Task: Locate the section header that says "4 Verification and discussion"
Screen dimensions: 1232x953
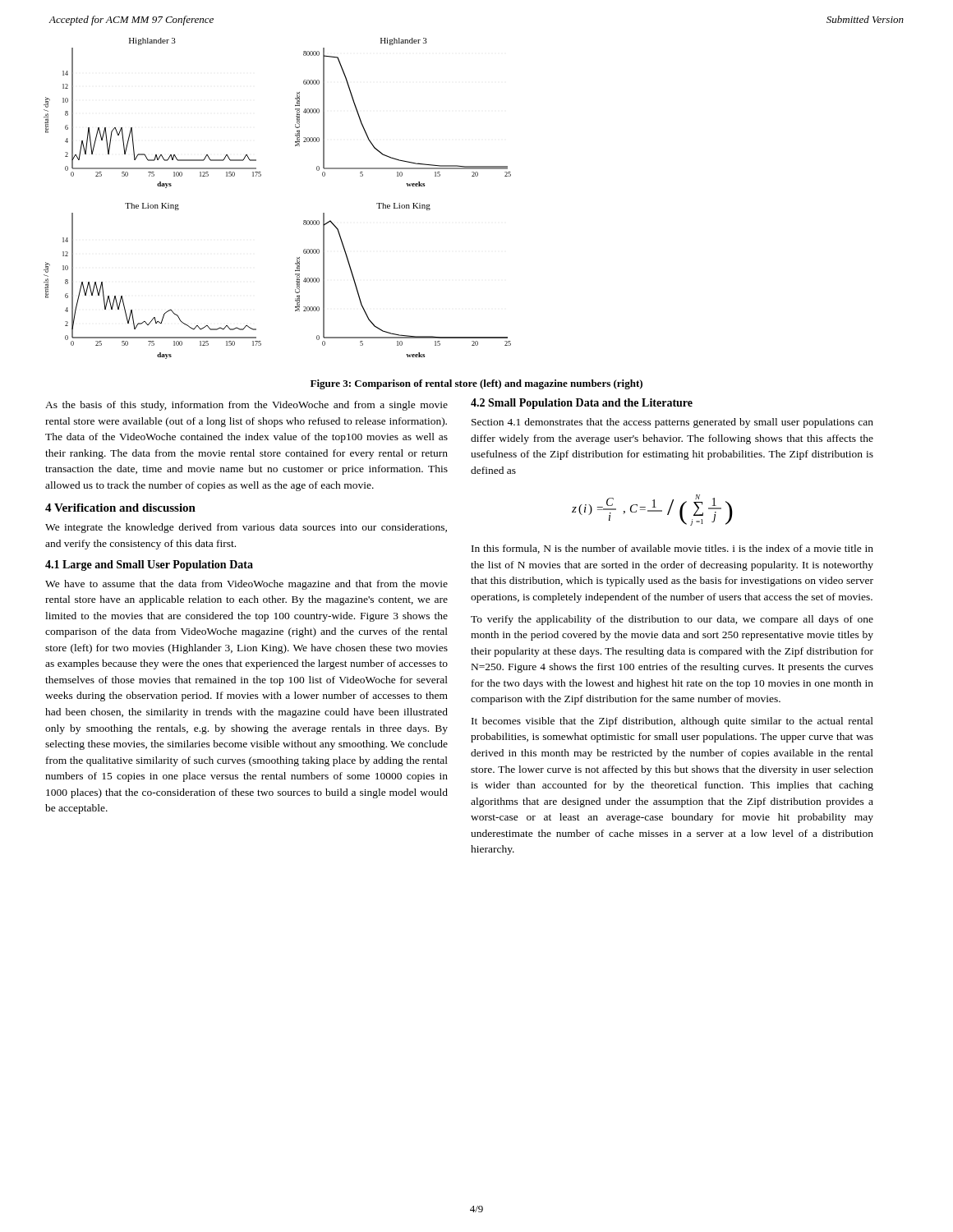Action: 120,508
